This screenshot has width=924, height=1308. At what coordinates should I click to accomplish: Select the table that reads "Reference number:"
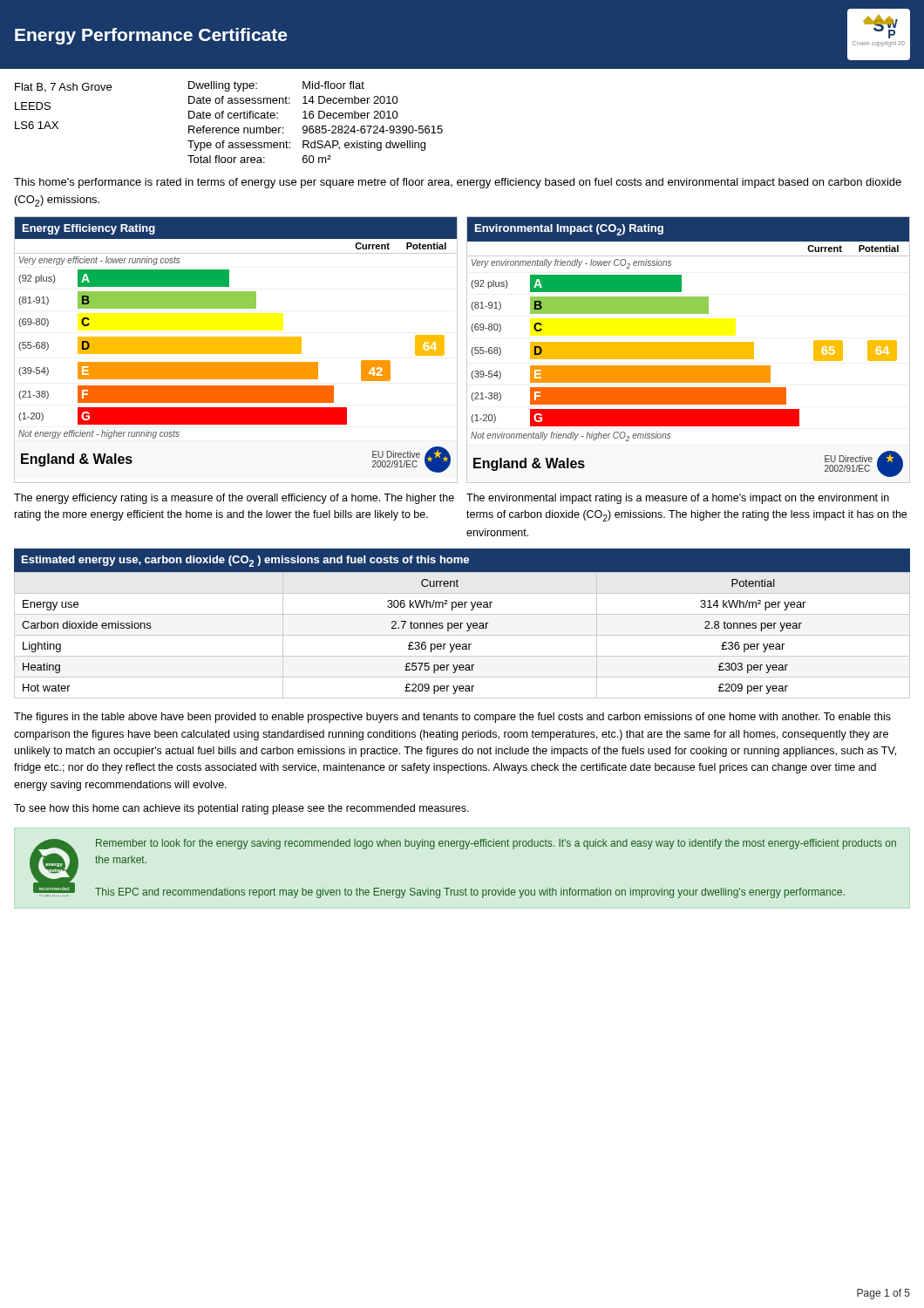pyautogui.click(x=547, y=122)
